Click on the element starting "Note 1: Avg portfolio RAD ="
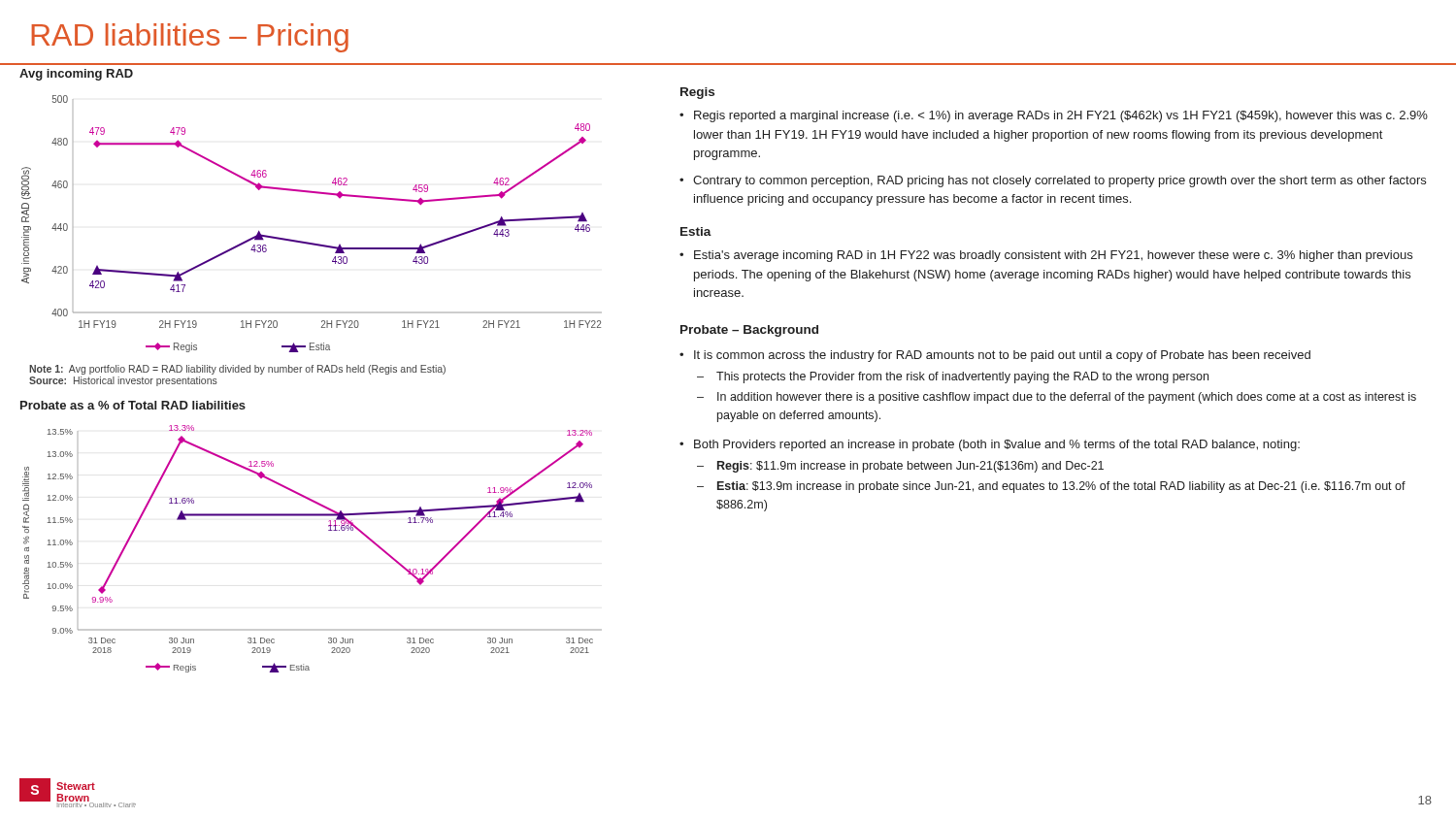This screenshot has height=819, width=1456. click(x=238, y=375)
